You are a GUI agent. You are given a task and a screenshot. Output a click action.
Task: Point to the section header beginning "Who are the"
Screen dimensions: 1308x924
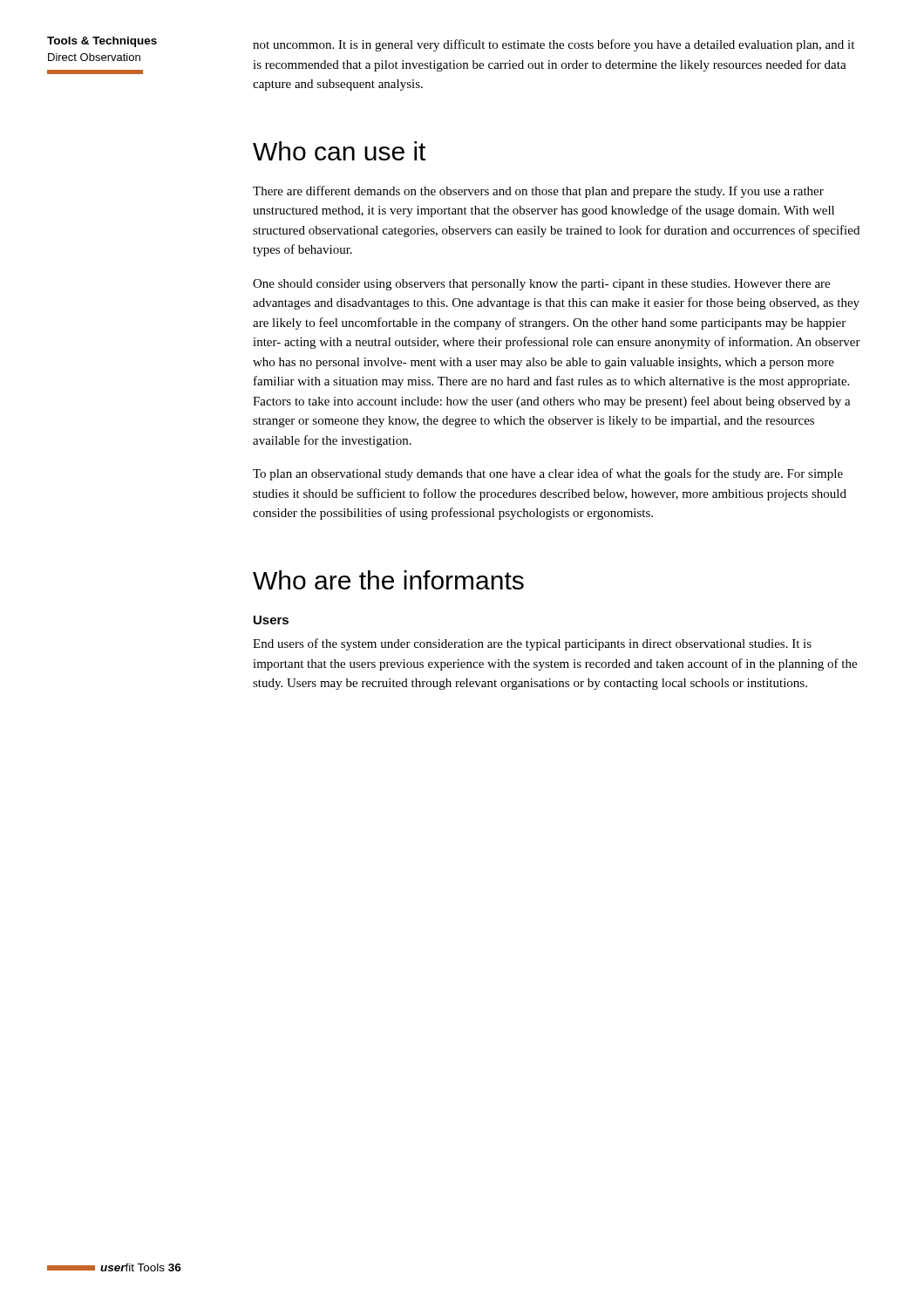tap(389, 580)
